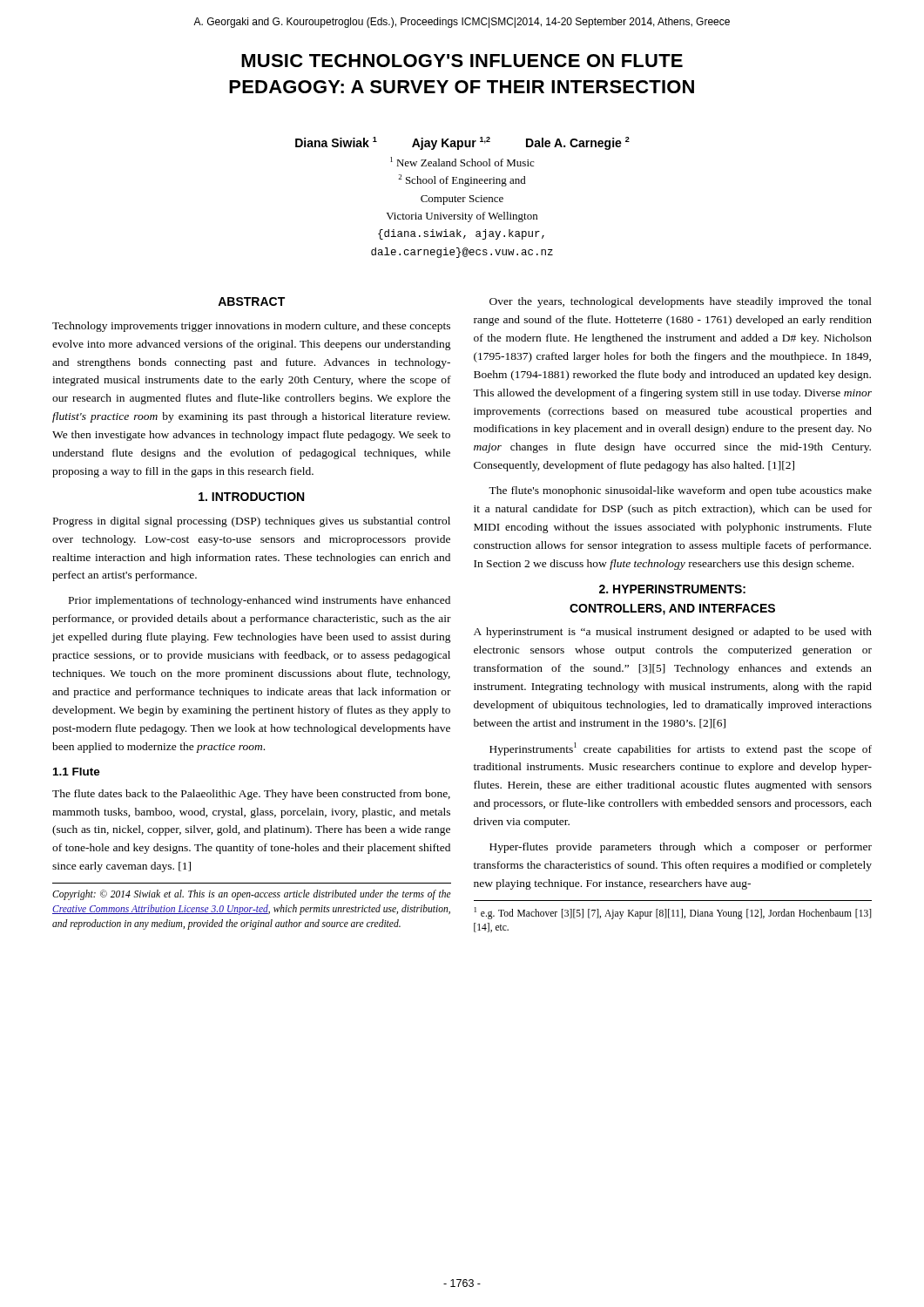The image size is (924, 1307).
Task: Select the passage starting "Diana Siwiak 1 Ajay Kapur 1,2"
Action: pyautogui.click(x=462, y=198)
